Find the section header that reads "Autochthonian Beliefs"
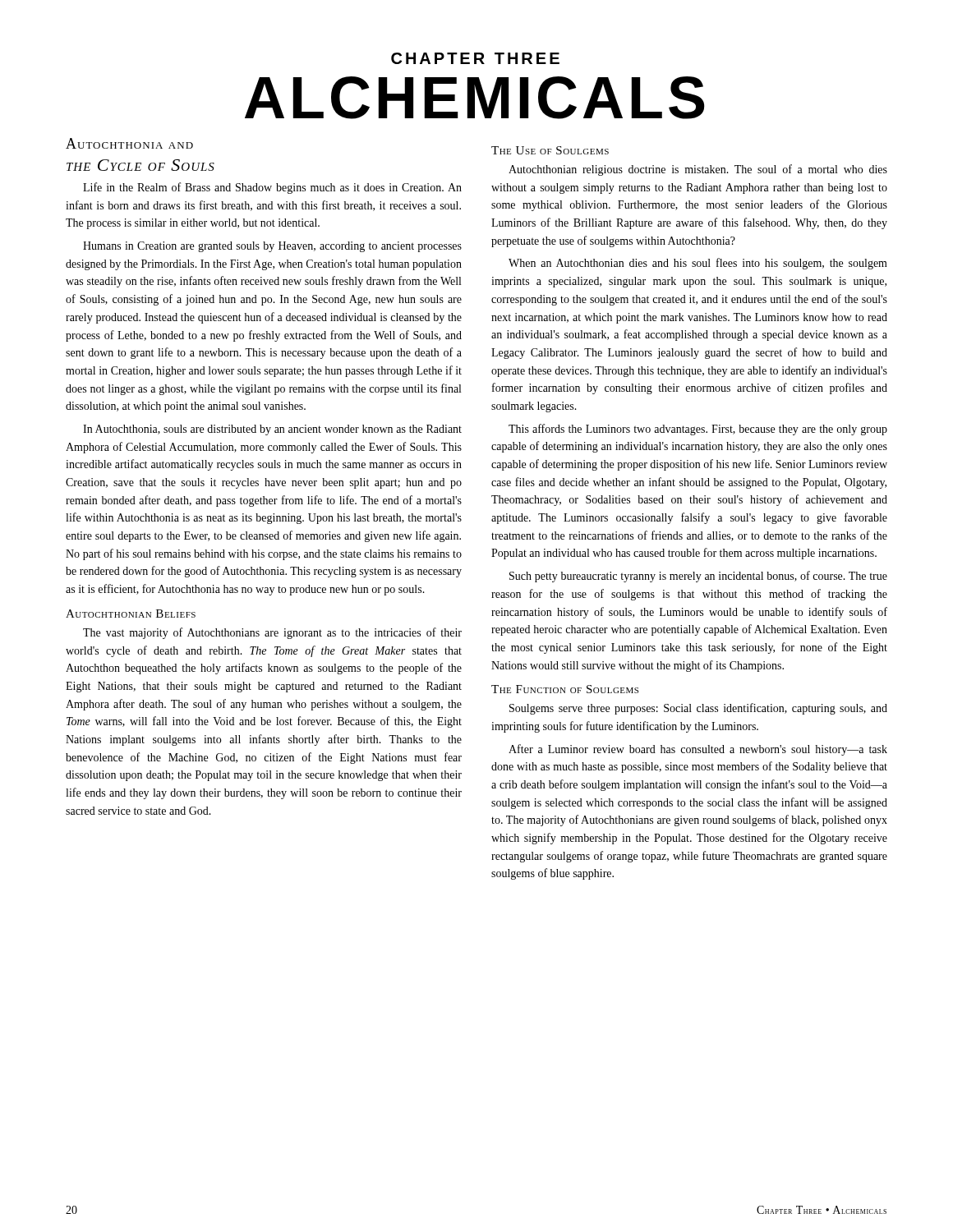Viewport: 953px width, 1232px height. tap(131, 614)
